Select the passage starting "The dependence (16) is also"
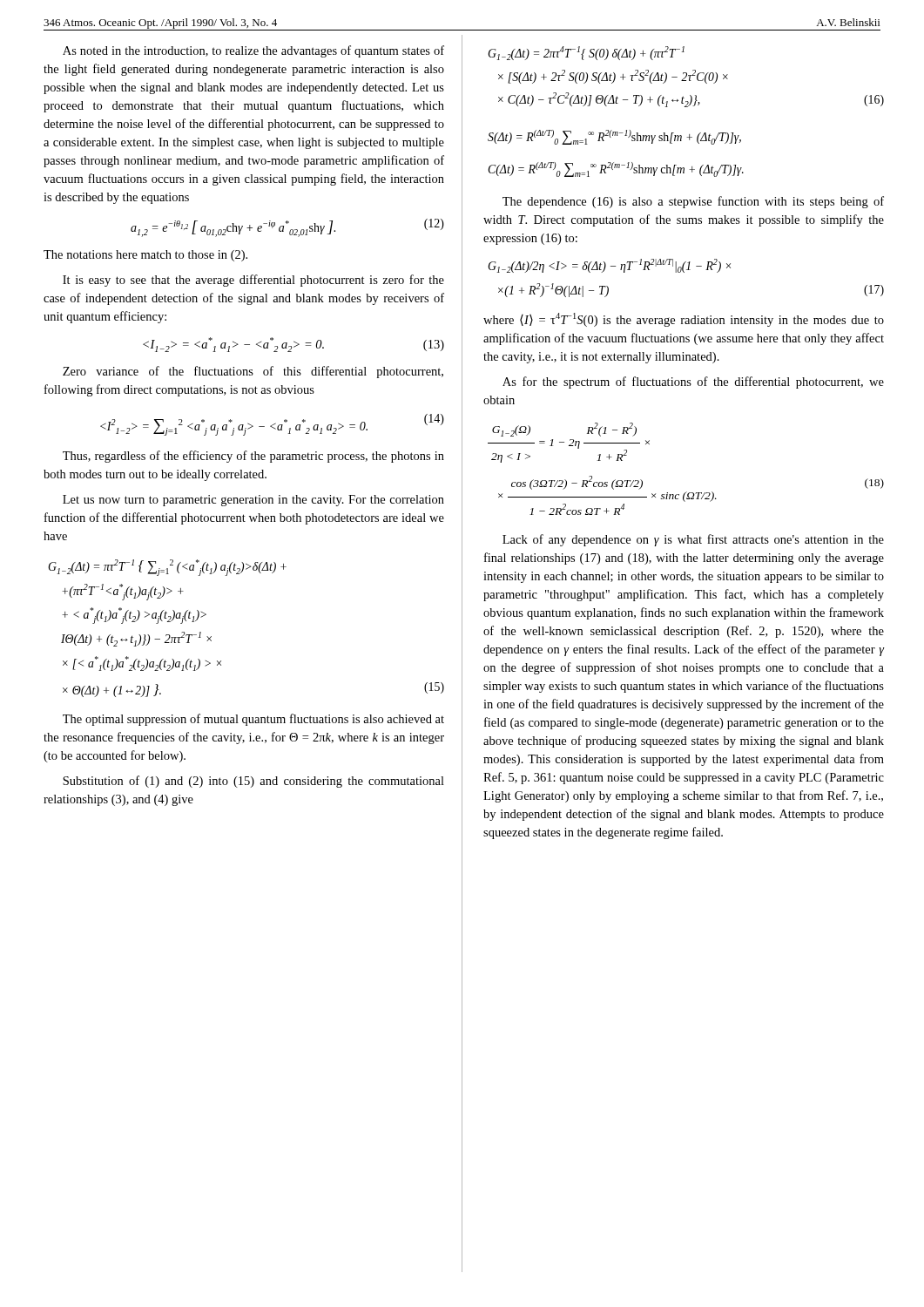 coord(684,220)
